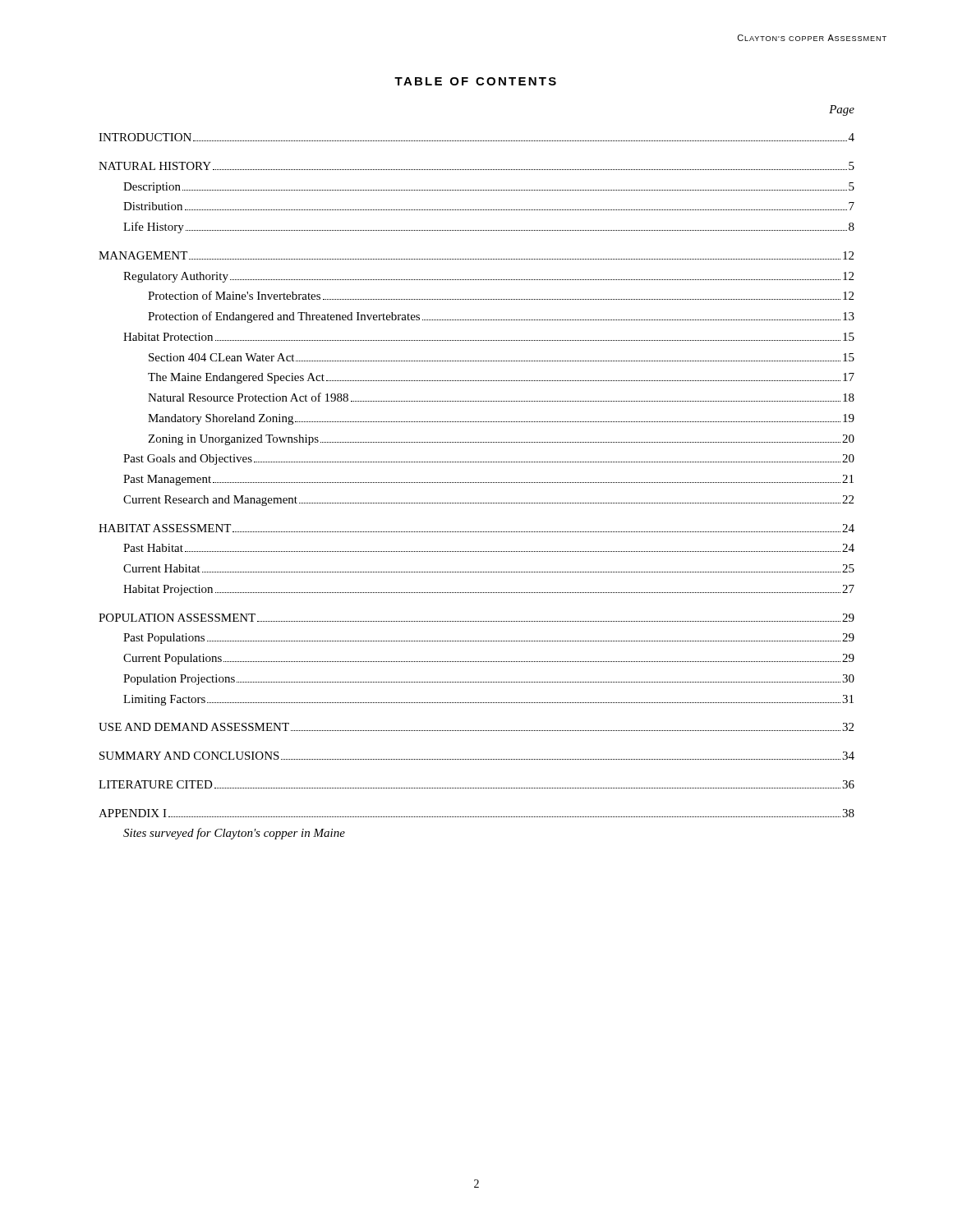Where does it say "Past Goals and Objectives 20"?
The height and width of the screenshot is (1232, 953).
point(489,459)
